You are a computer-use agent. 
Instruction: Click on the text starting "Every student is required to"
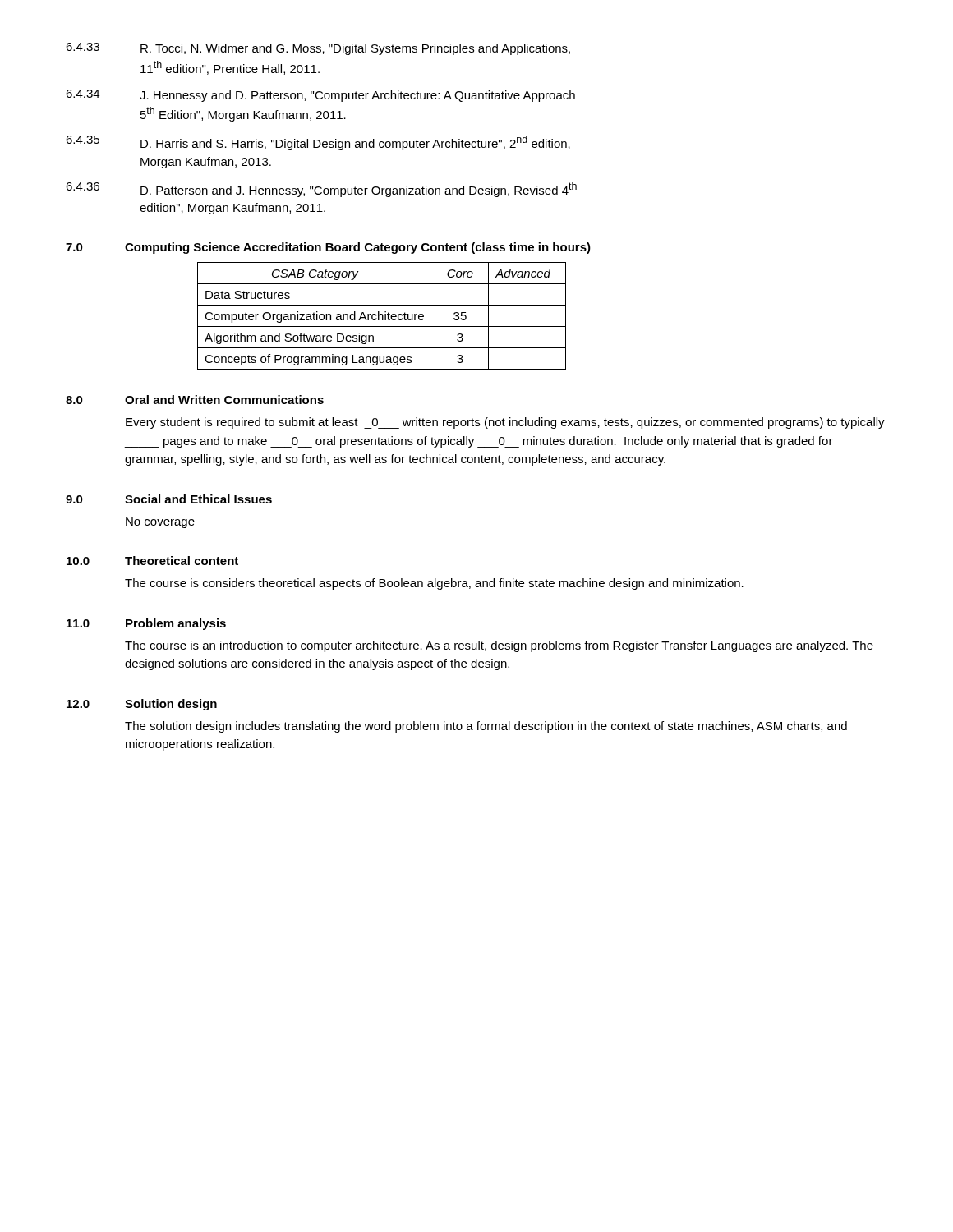(x=505, y=440)
